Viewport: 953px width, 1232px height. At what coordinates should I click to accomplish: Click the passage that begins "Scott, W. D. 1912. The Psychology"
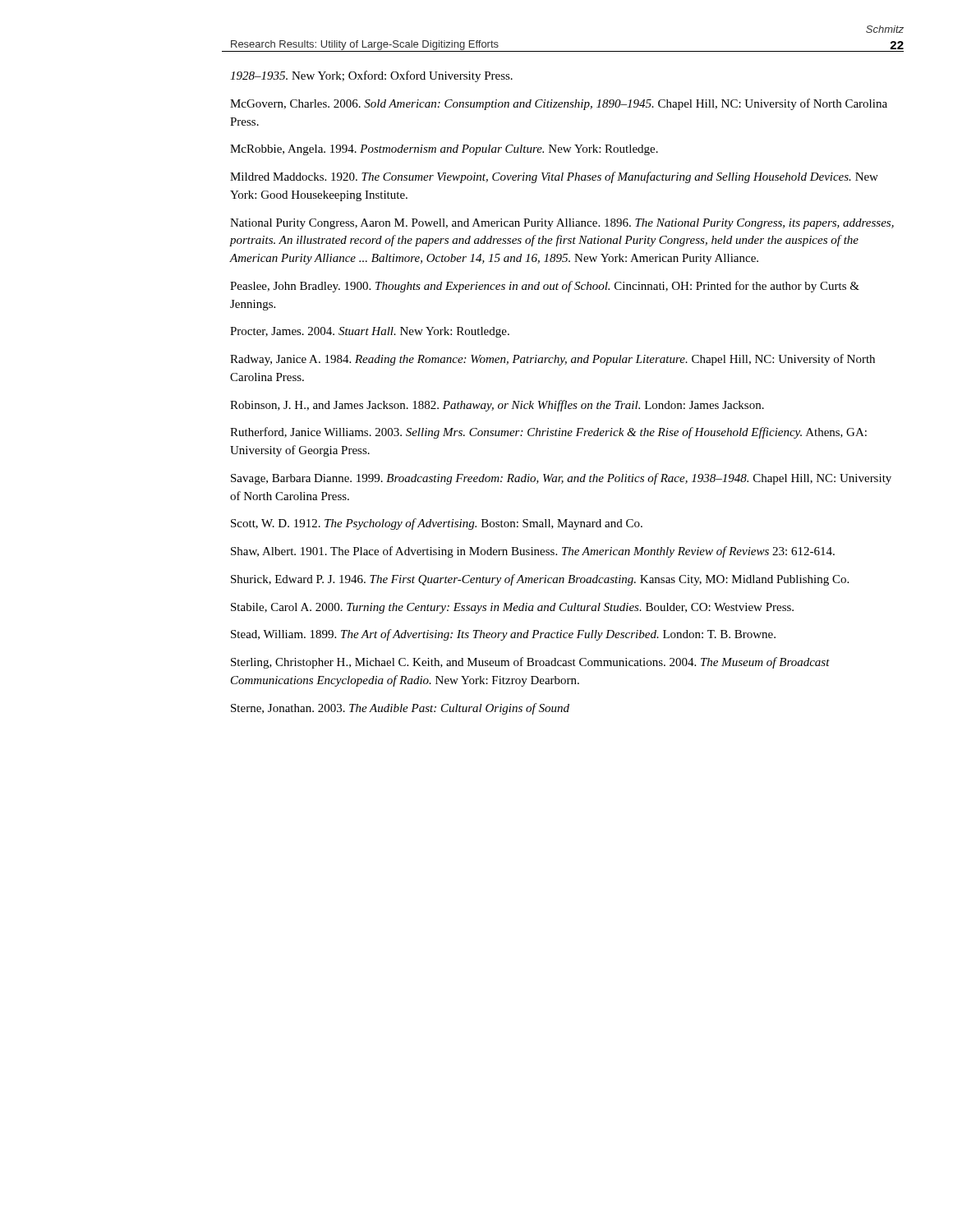(x=437, y=523)
